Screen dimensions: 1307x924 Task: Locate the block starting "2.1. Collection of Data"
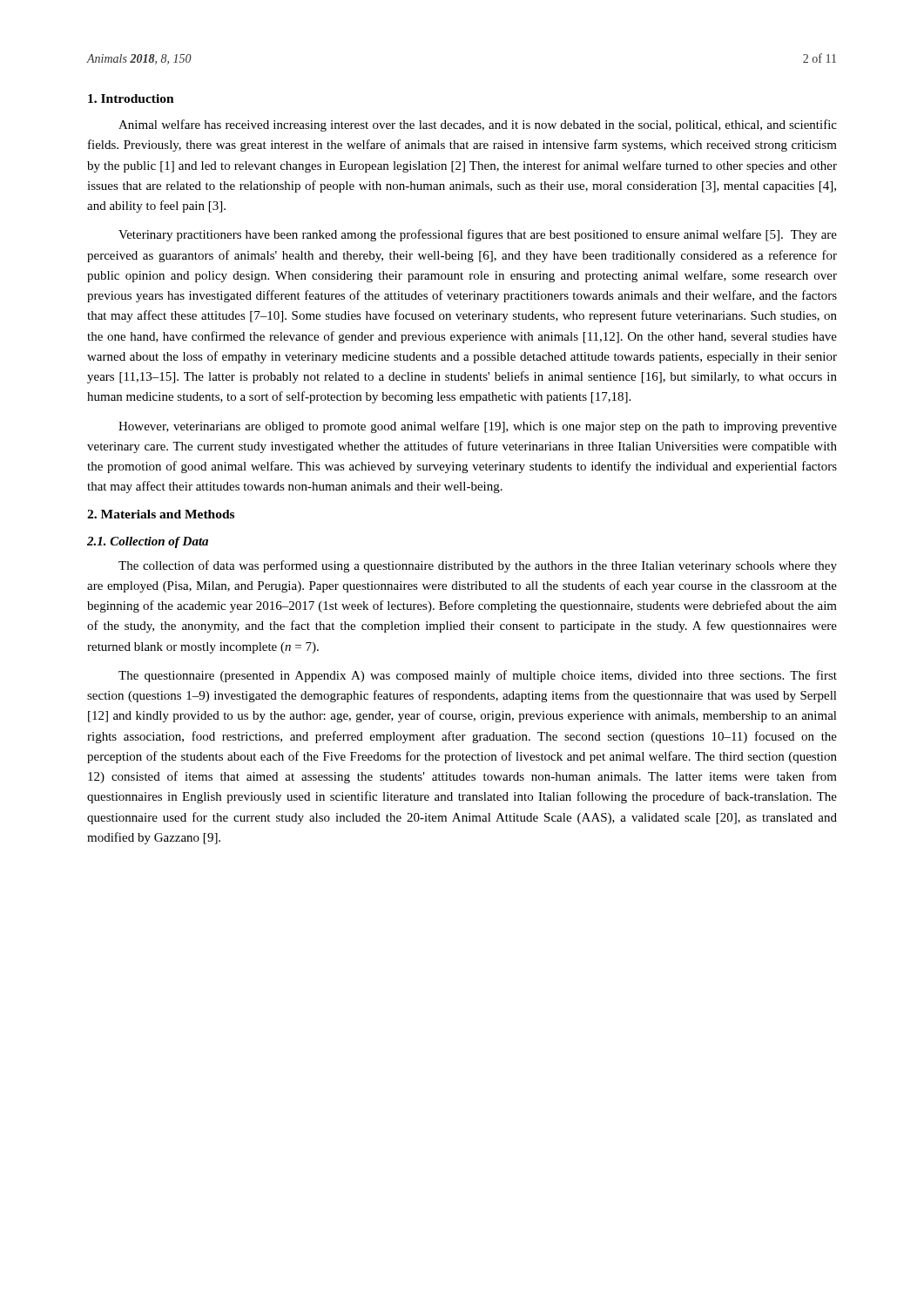(148, 542)
